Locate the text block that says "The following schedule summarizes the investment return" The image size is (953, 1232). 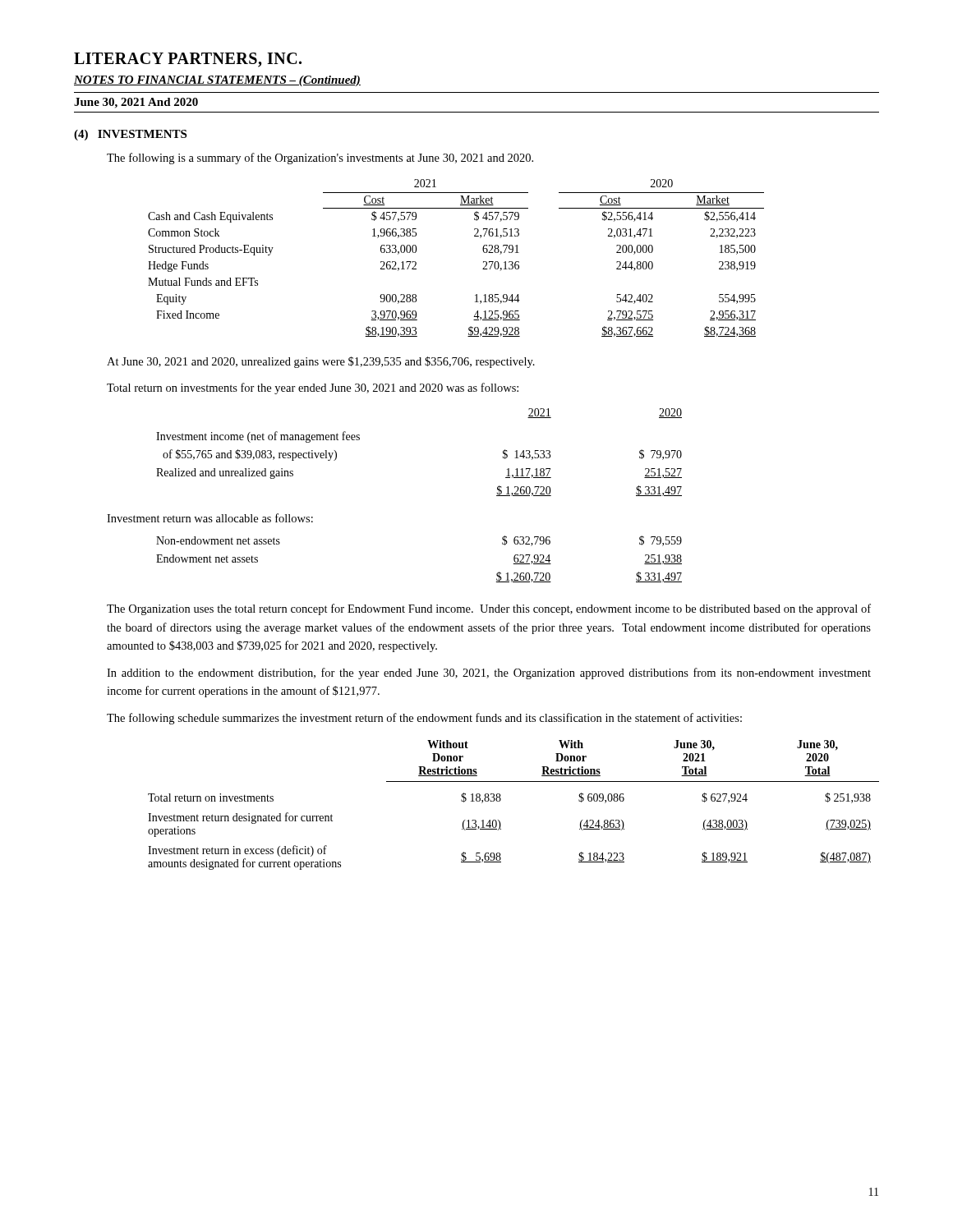pos(425,718)
